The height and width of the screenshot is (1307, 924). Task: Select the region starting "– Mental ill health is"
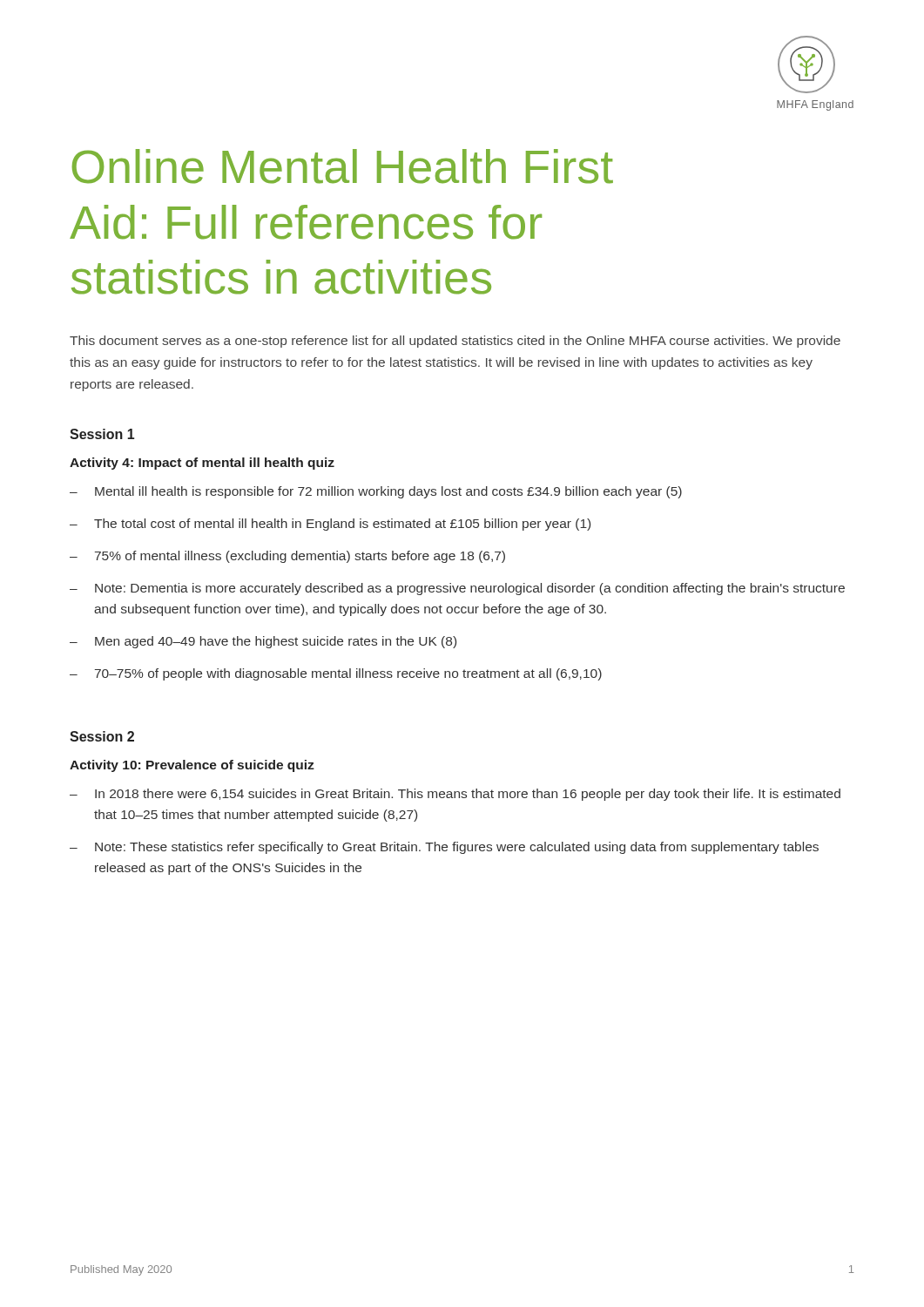pos(462,491)
